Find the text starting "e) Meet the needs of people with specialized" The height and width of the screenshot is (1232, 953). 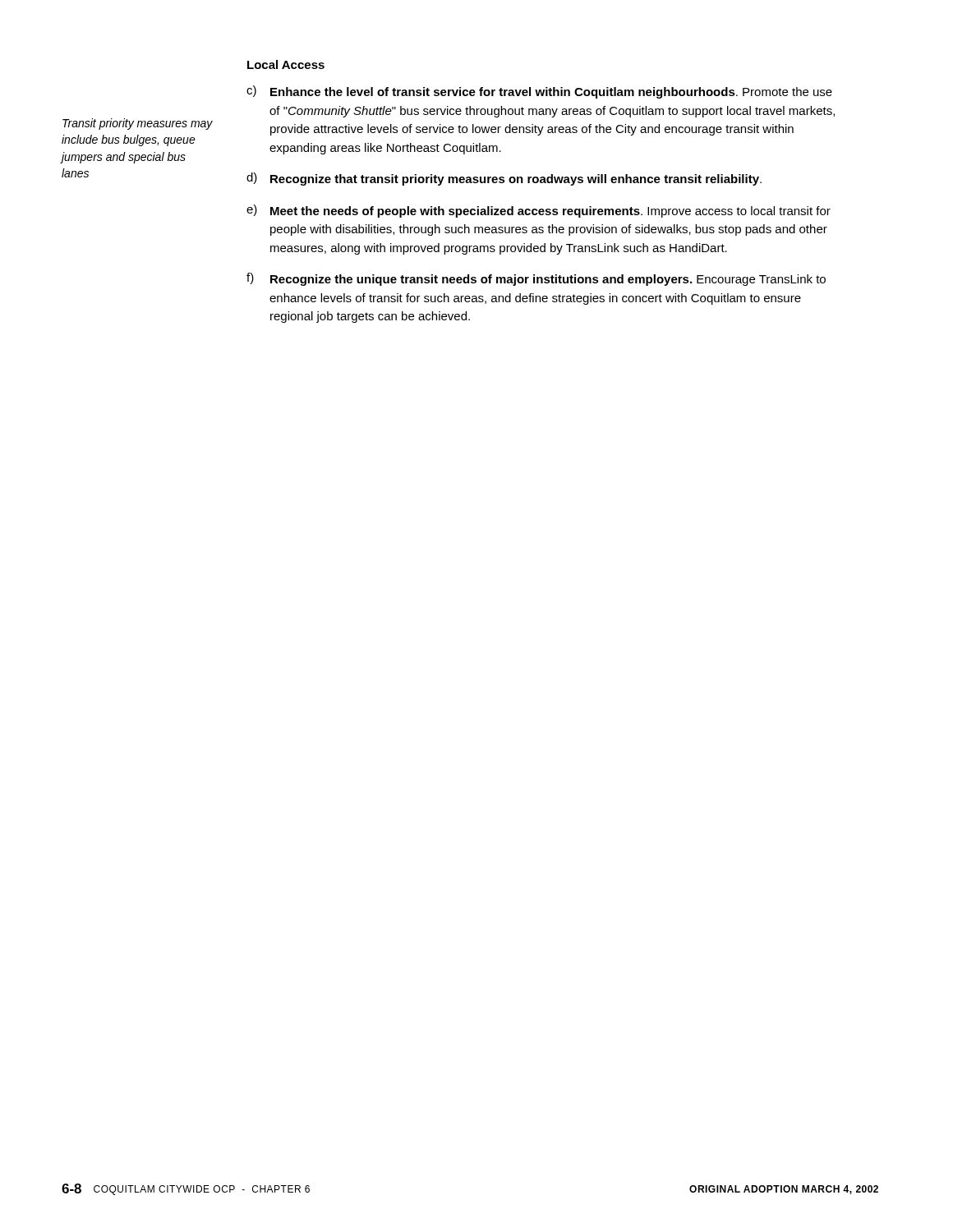[542, 229]
